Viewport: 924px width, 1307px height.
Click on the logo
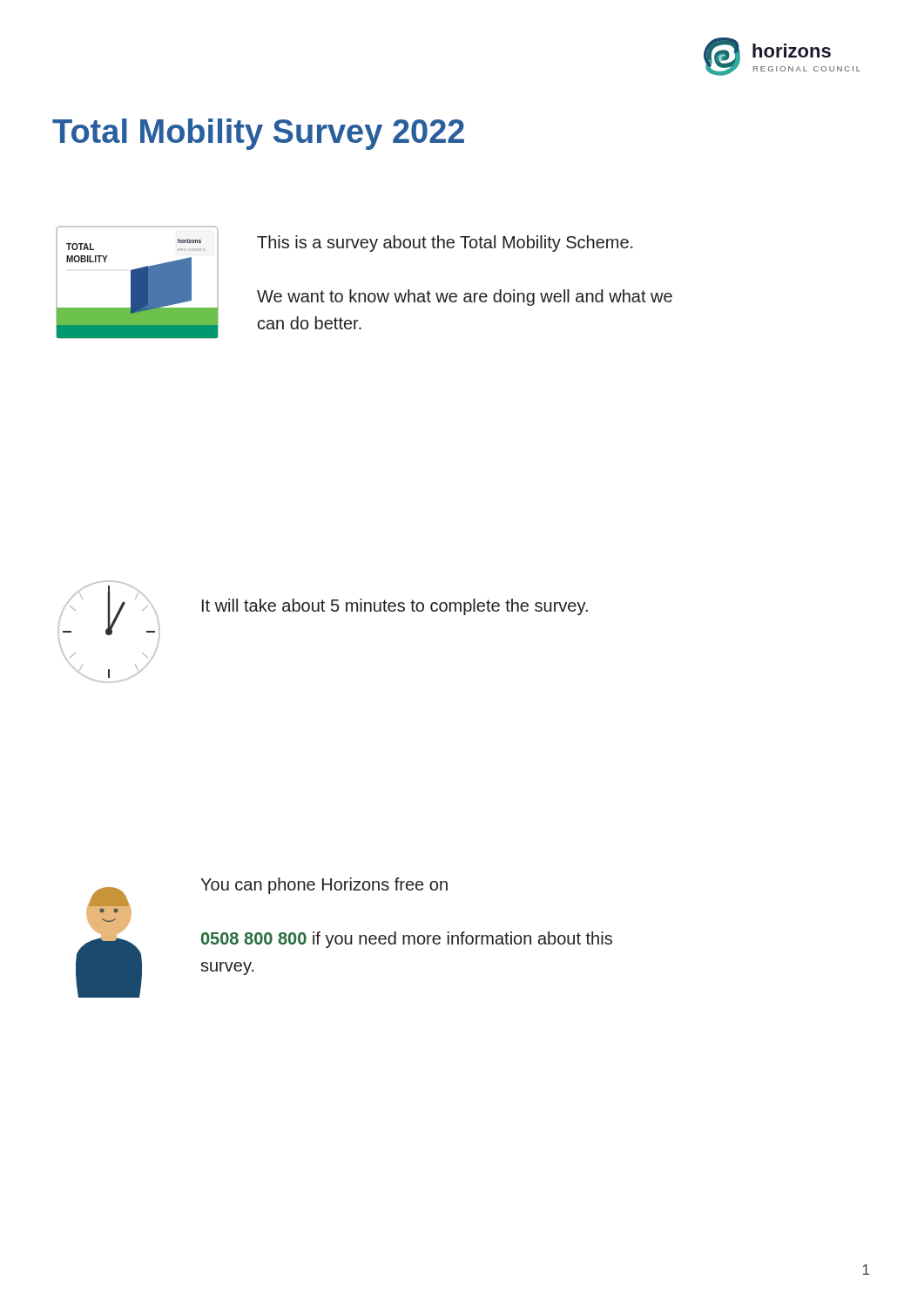tap(785, 57)
